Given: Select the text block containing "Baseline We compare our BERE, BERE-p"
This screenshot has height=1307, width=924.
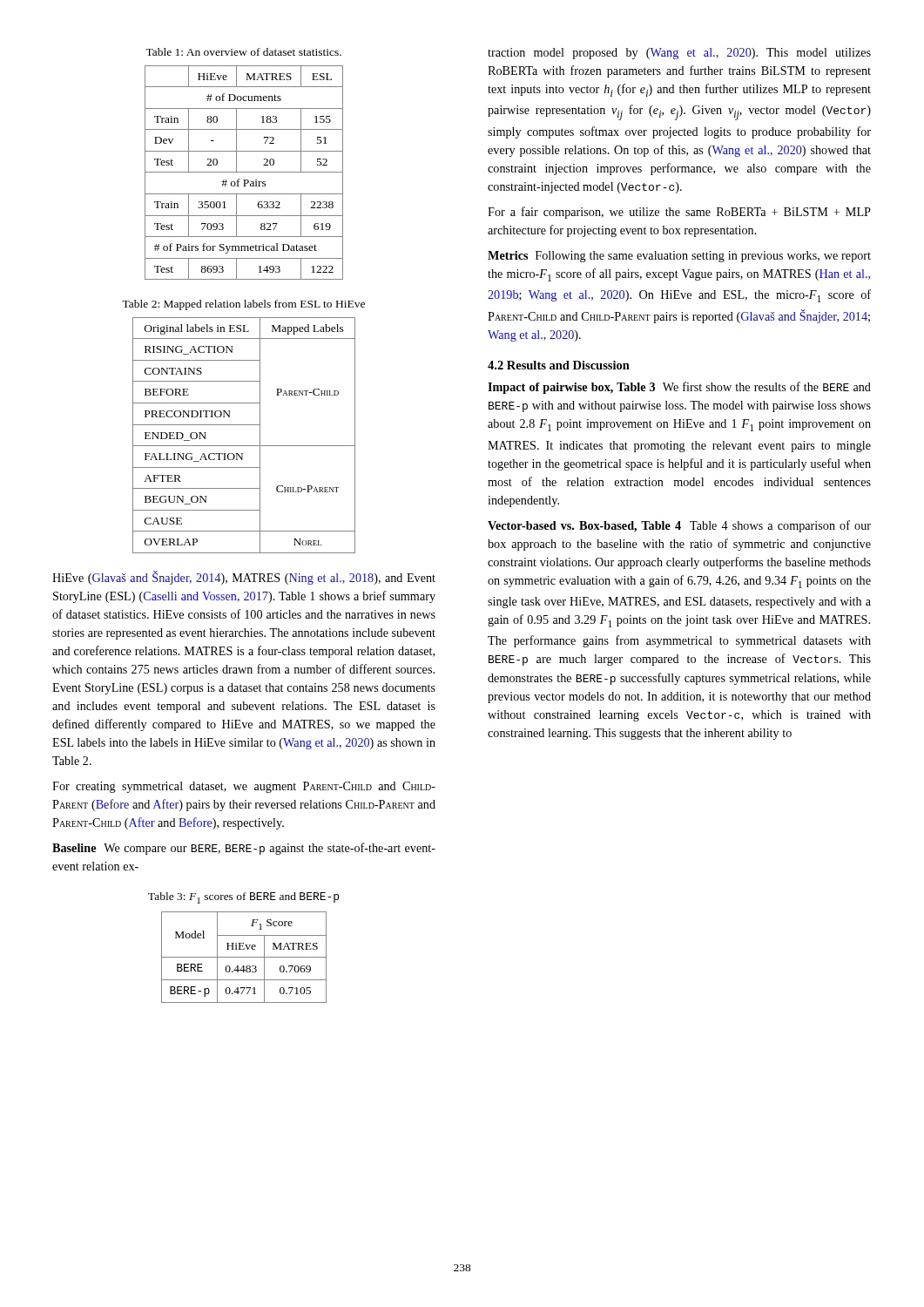Looking at the screenshot, I should click(244, 857).
